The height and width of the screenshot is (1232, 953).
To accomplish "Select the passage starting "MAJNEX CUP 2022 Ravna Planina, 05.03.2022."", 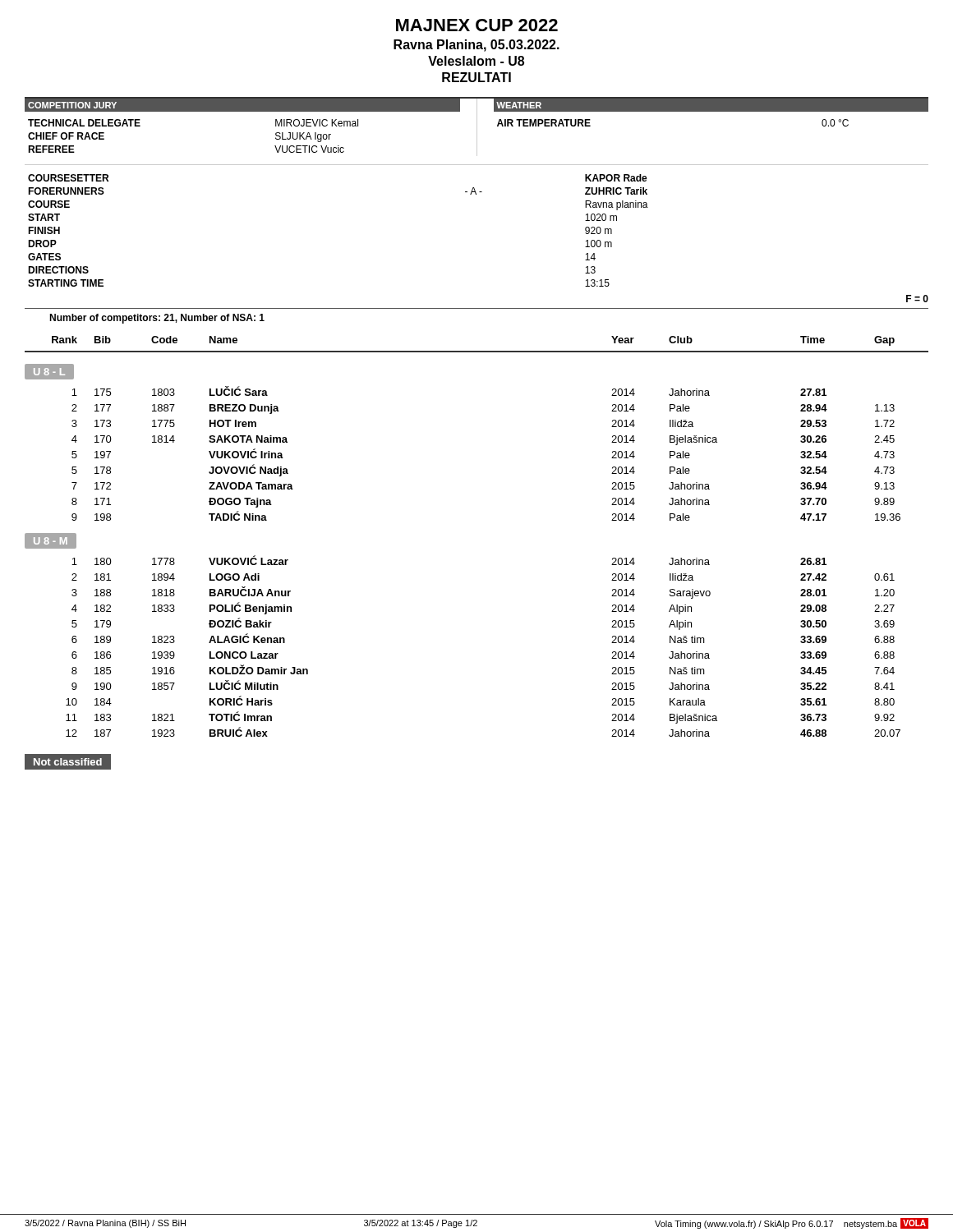I will click(x=476, y=50).
